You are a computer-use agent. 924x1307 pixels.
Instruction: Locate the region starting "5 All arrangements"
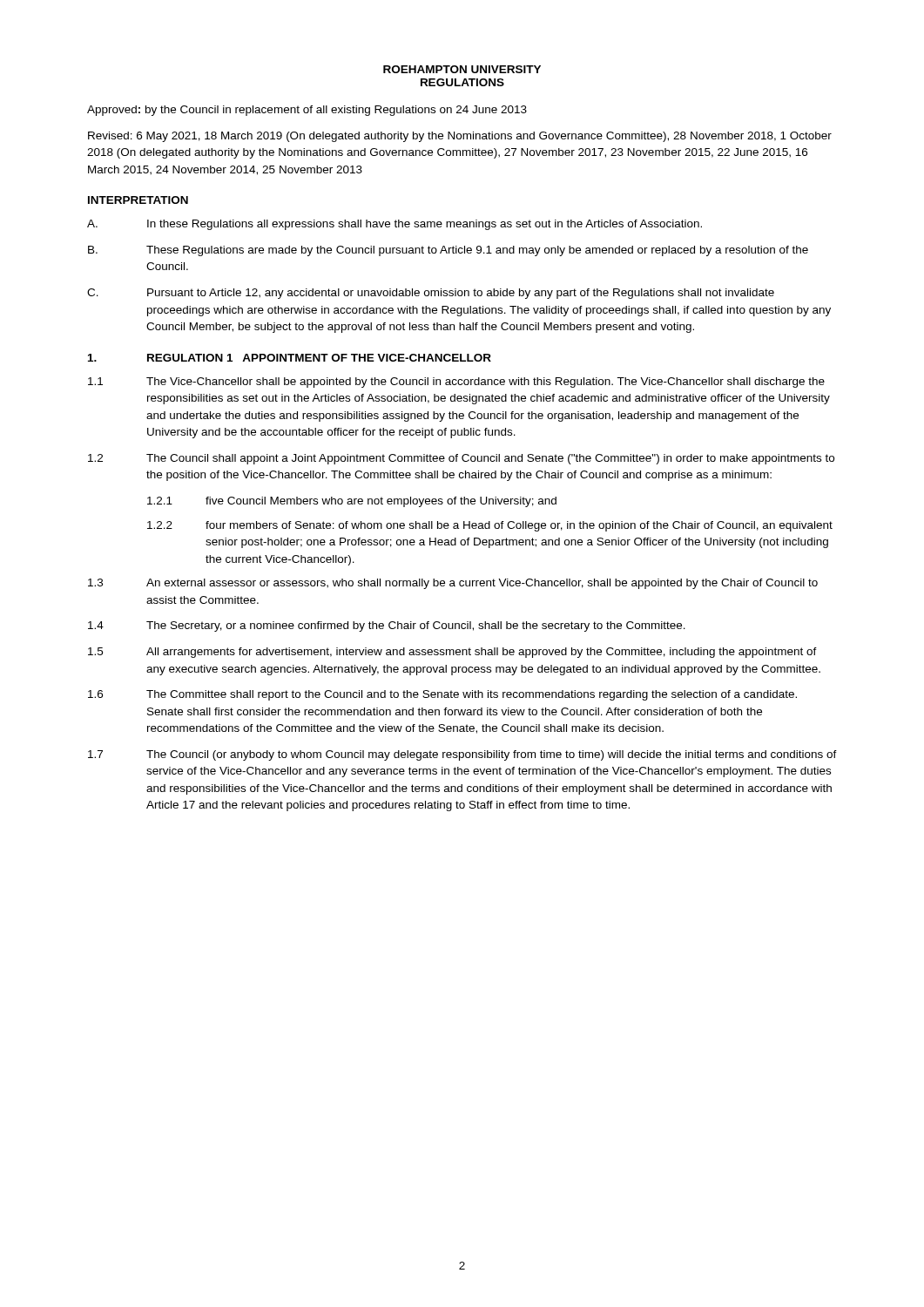pyautogui.click(x=462, y=660)
